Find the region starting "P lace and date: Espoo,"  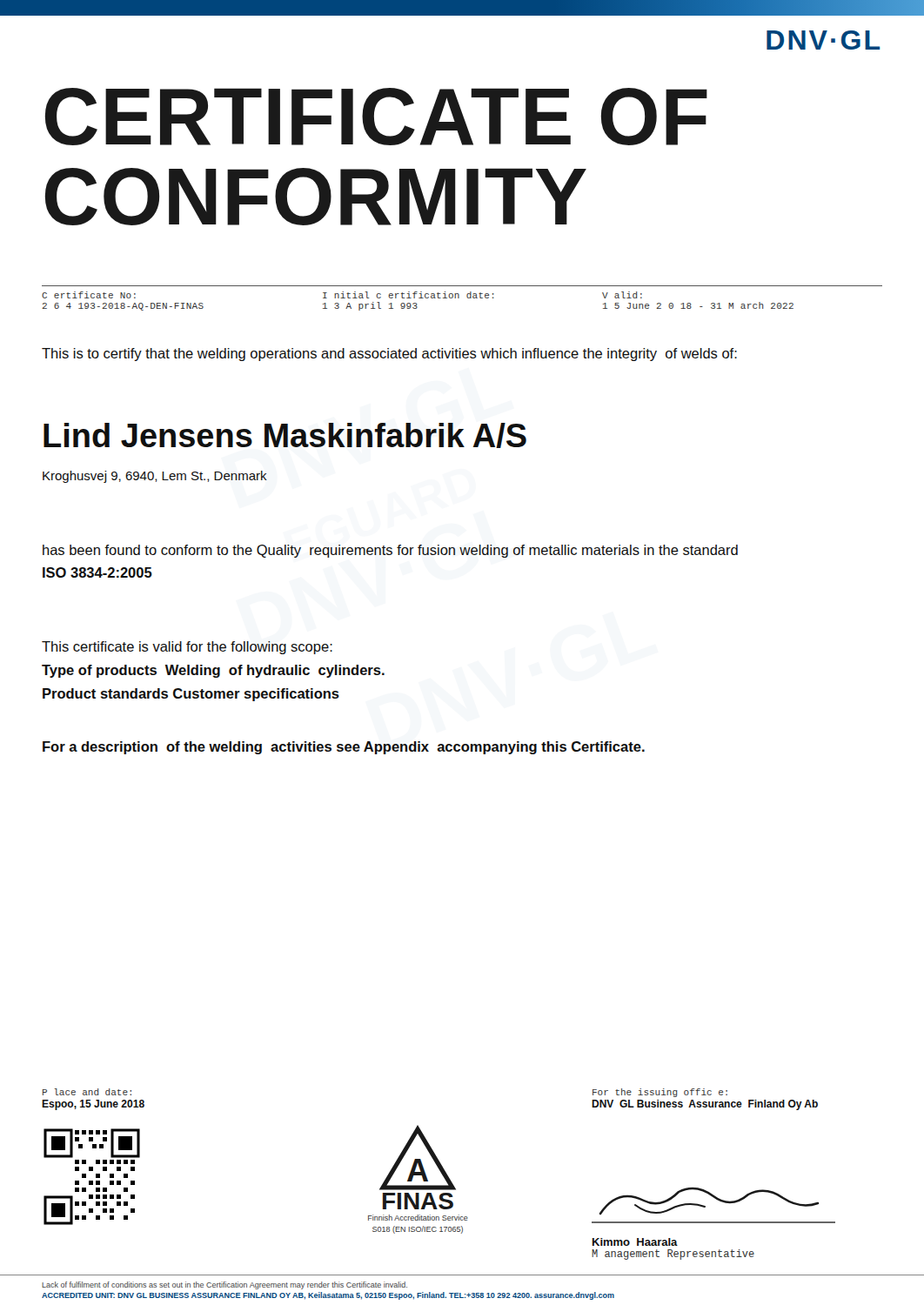coord(87,1092)
